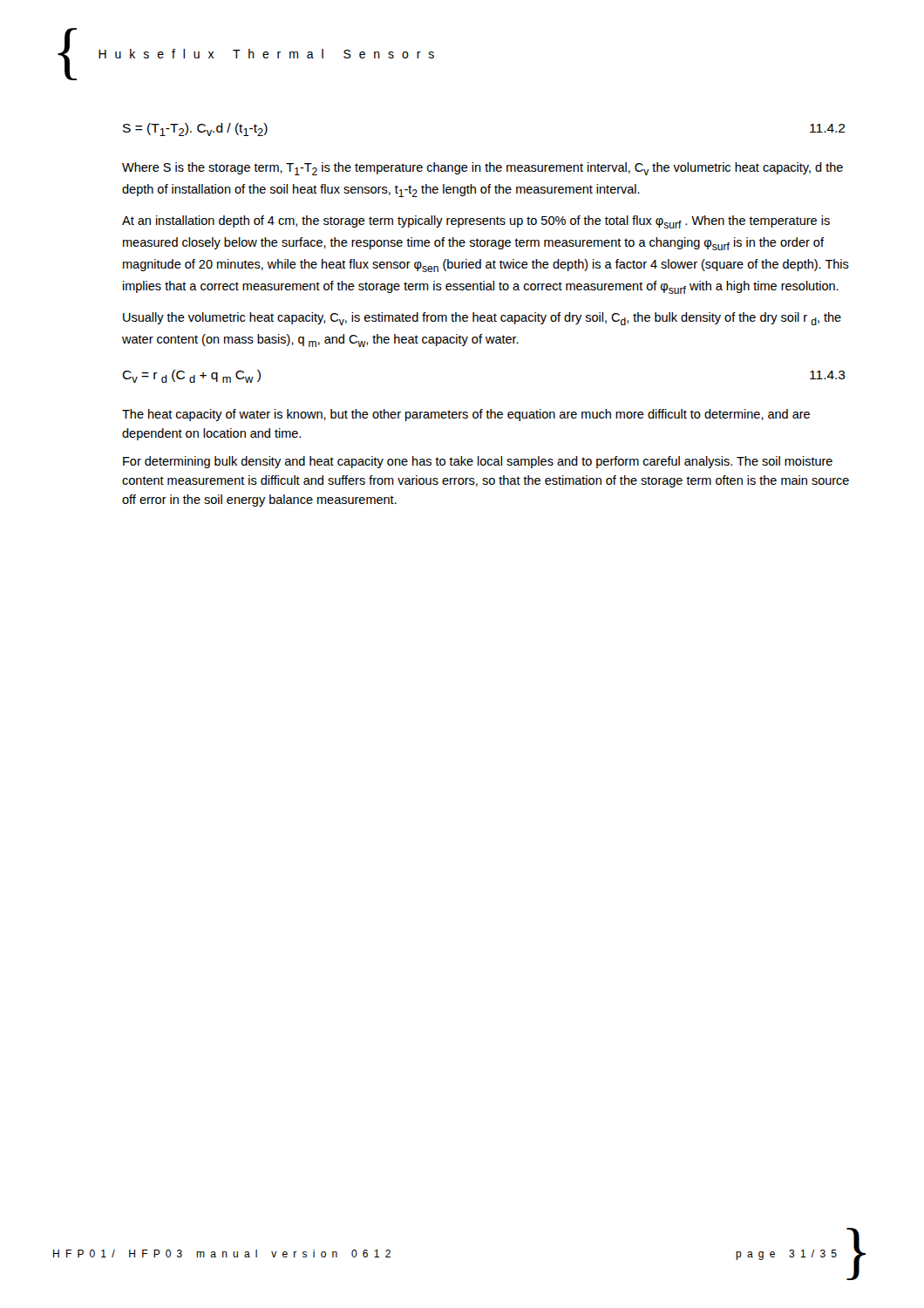The width and height of the screenshot is (924, 1308).
Task: Select the region starting "For determining bulk density and"
Action: (x=486, y=481)
